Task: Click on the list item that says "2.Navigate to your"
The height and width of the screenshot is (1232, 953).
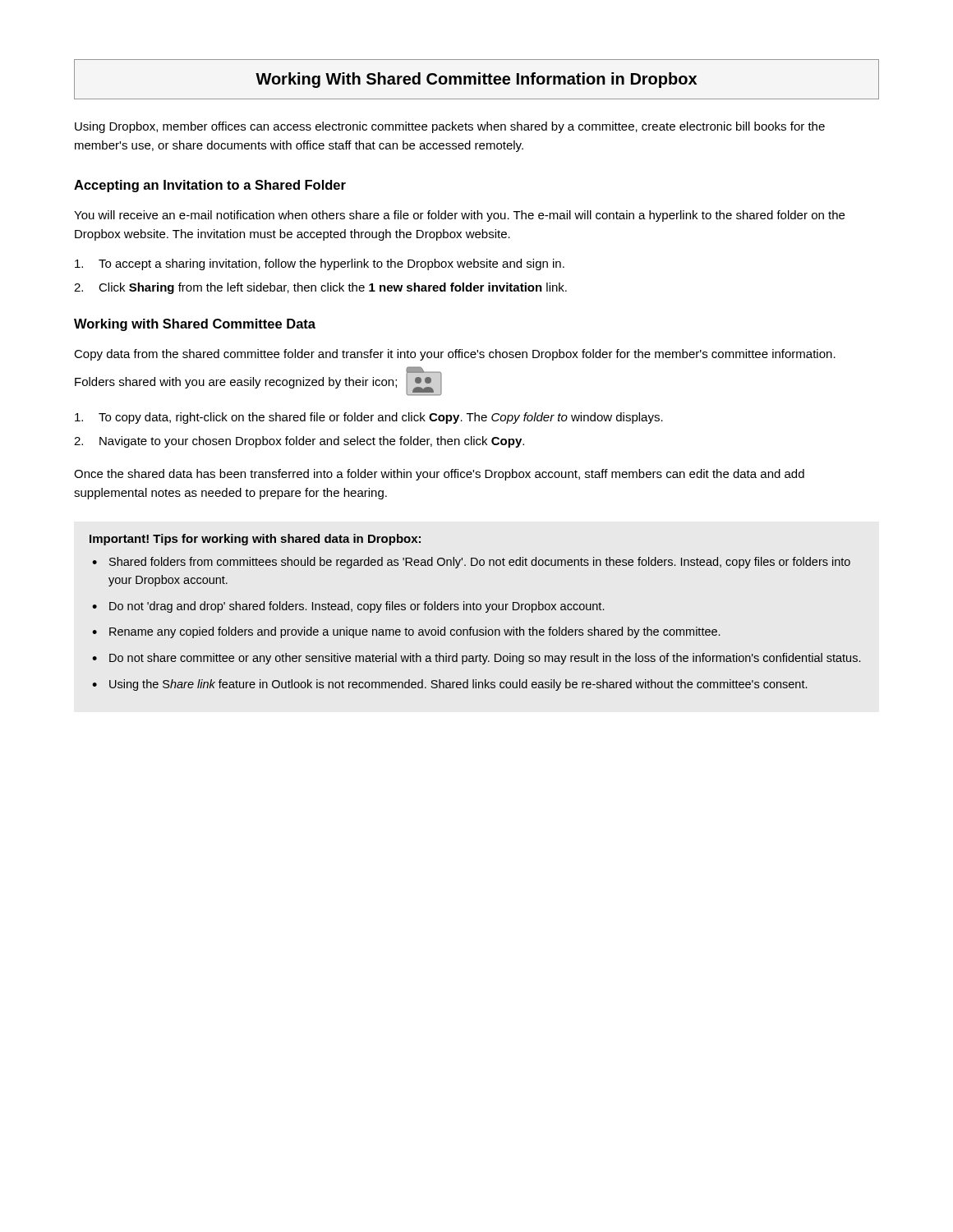Action: (300, 441)
